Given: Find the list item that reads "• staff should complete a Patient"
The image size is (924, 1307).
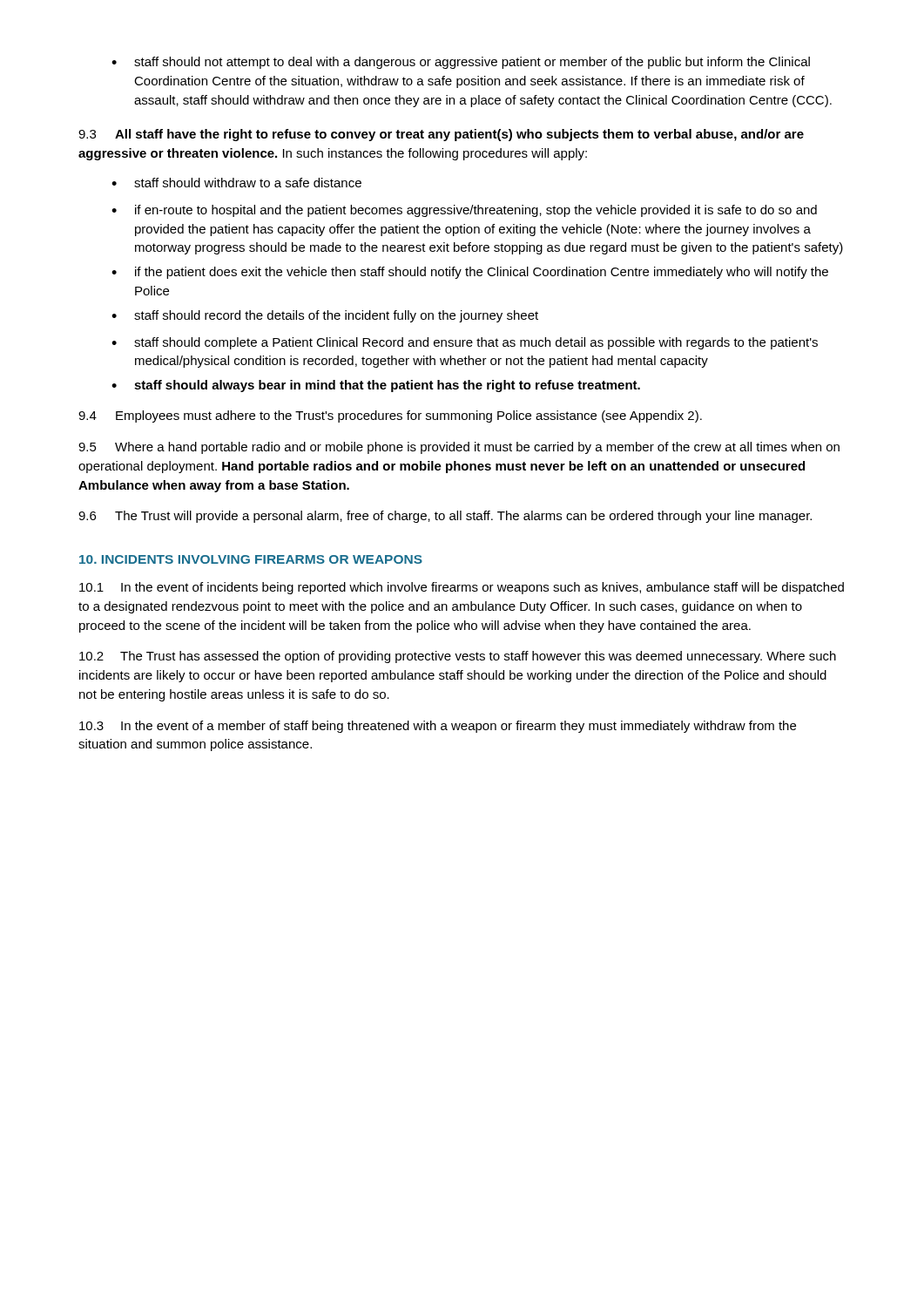Looking at the screenshot, I should click(479, 352).
